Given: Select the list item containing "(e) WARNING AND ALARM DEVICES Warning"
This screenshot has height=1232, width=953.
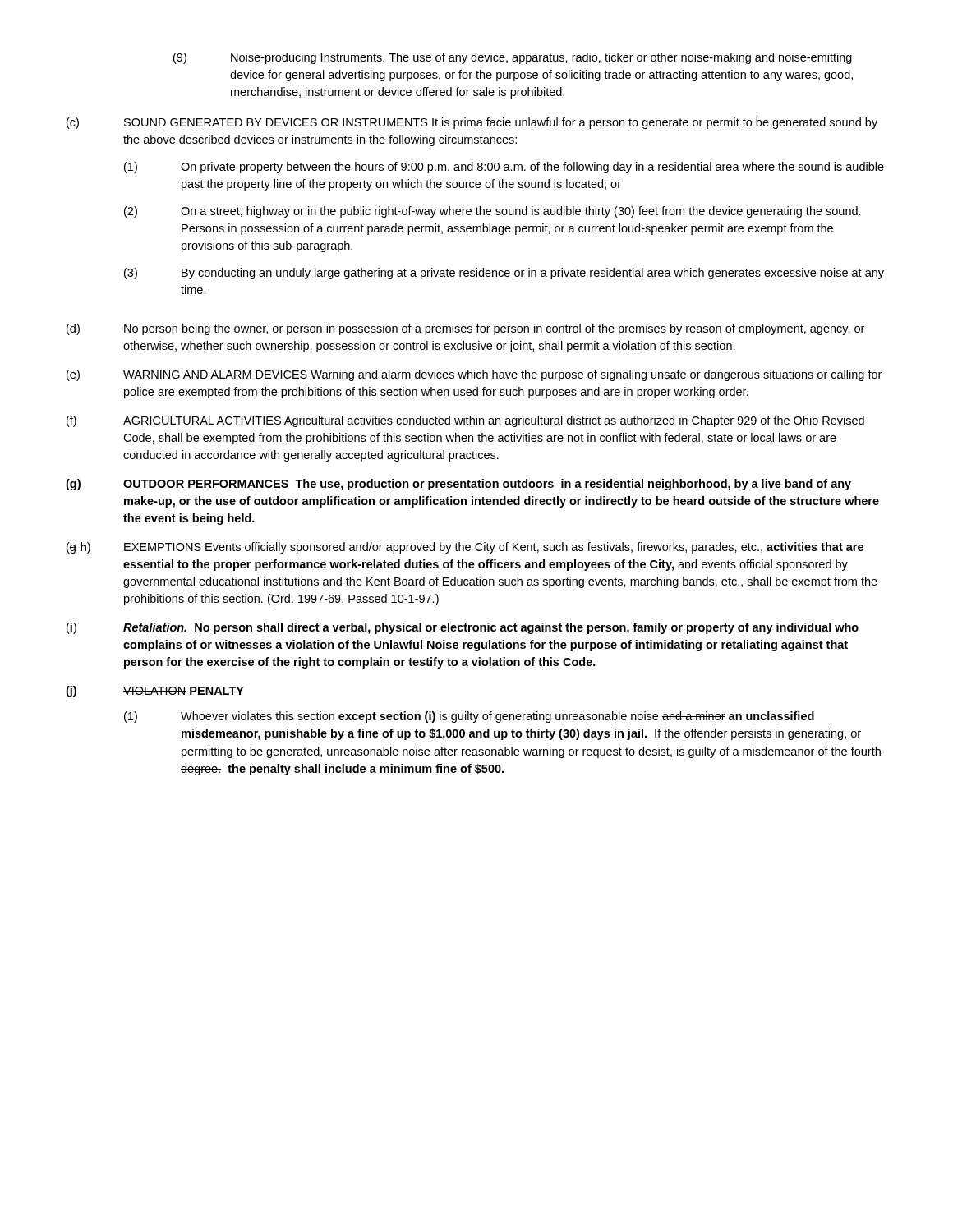Looking at the screenshot, I should click(476, 384).
